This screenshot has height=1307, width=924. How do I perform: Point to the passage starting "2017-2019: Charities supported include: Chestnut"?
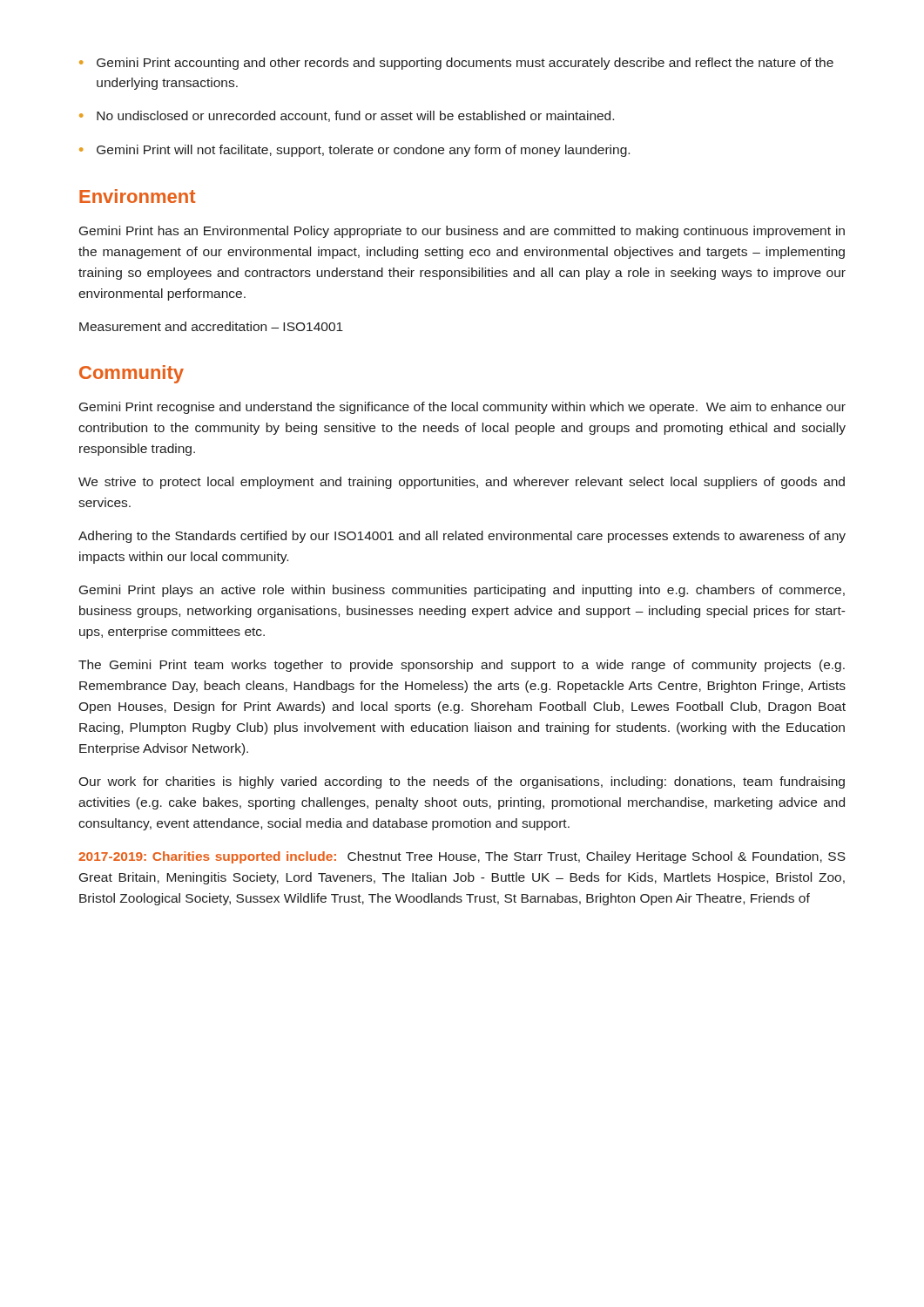click(462, 877)
